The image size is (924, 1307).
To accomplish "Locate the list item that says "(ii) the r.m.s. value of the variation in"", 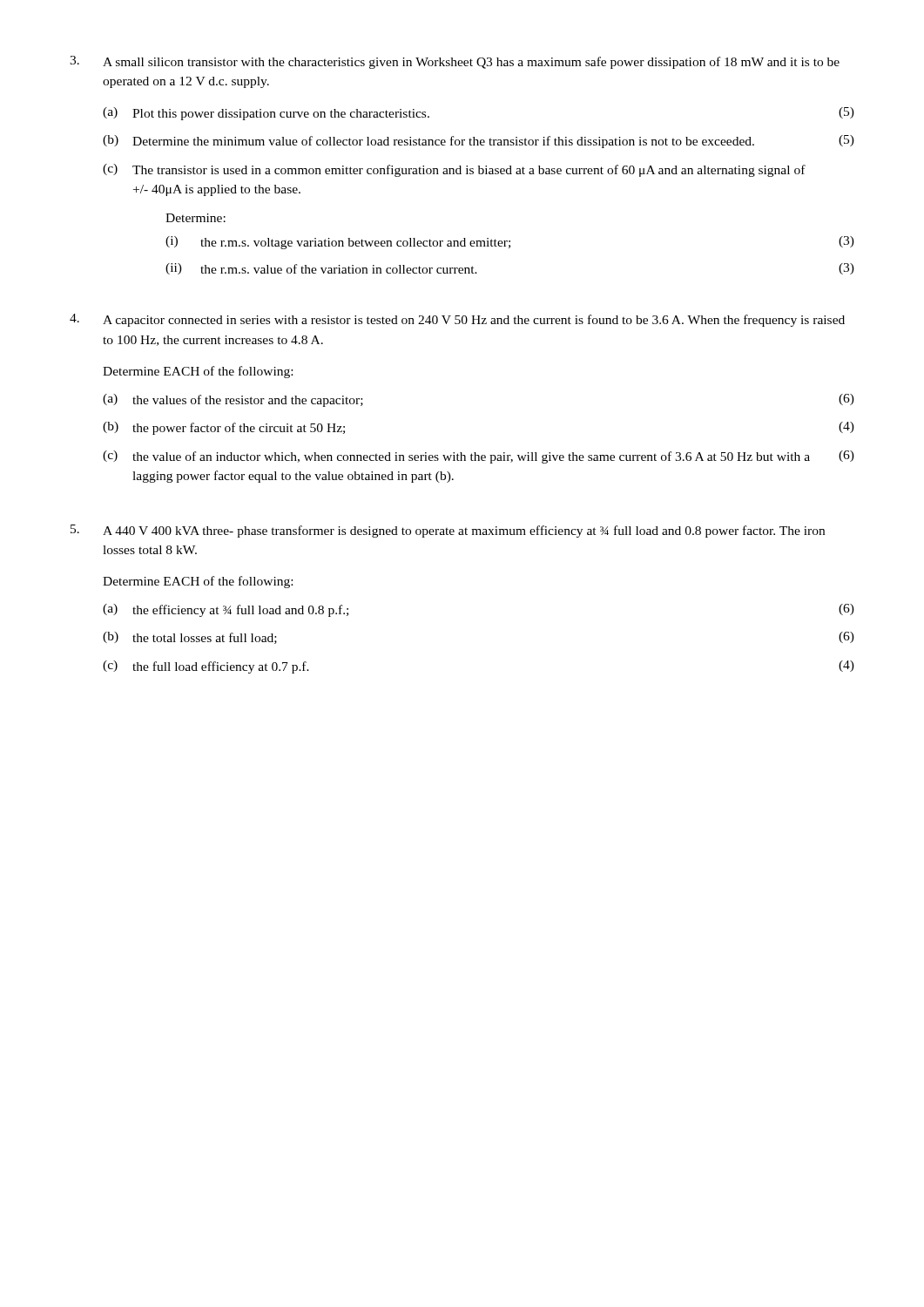I will coord(334,269).
